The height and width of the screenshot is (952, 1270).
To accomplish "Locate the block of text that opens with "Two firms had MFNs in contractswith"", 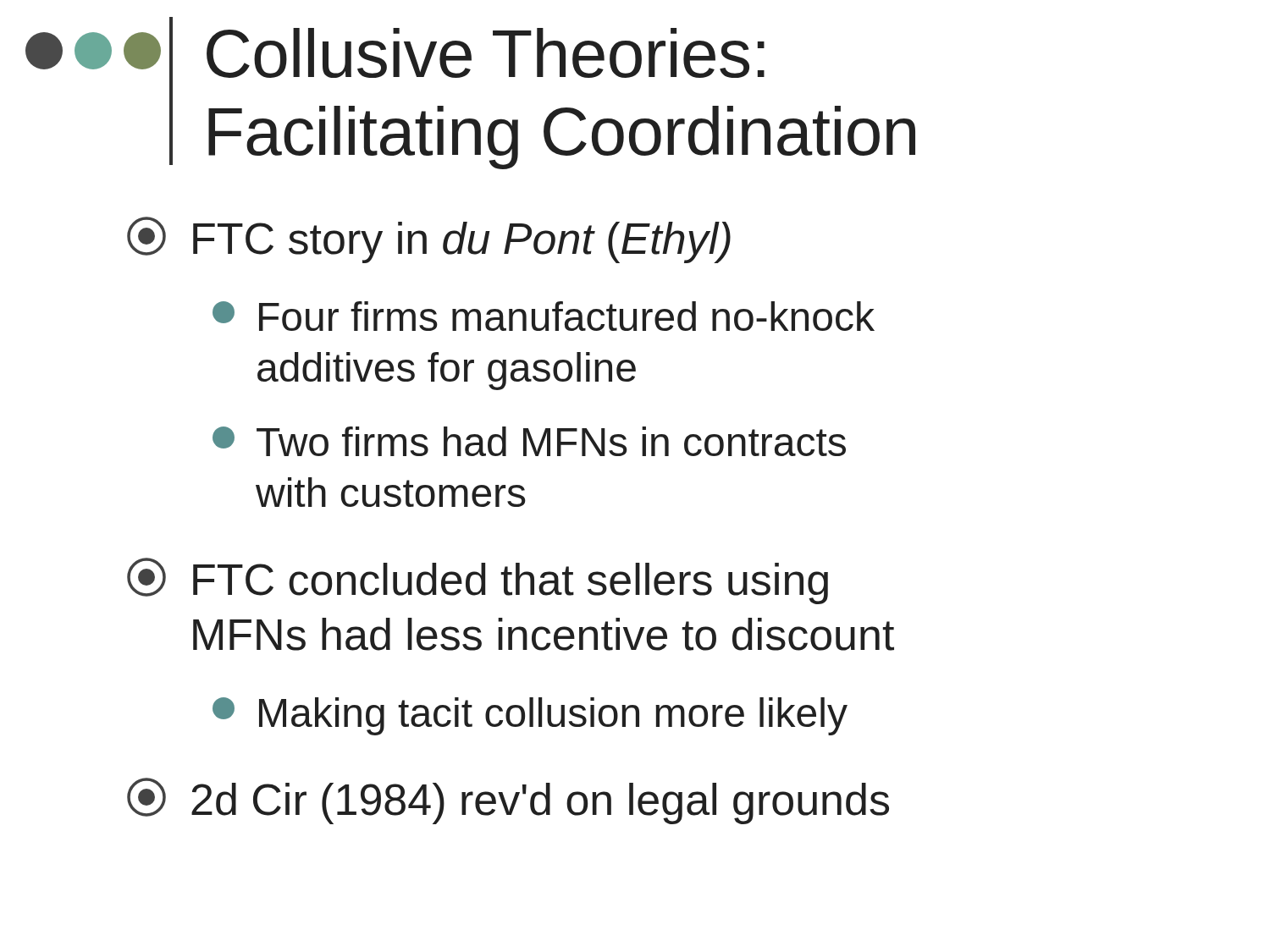I will (530, 468).
